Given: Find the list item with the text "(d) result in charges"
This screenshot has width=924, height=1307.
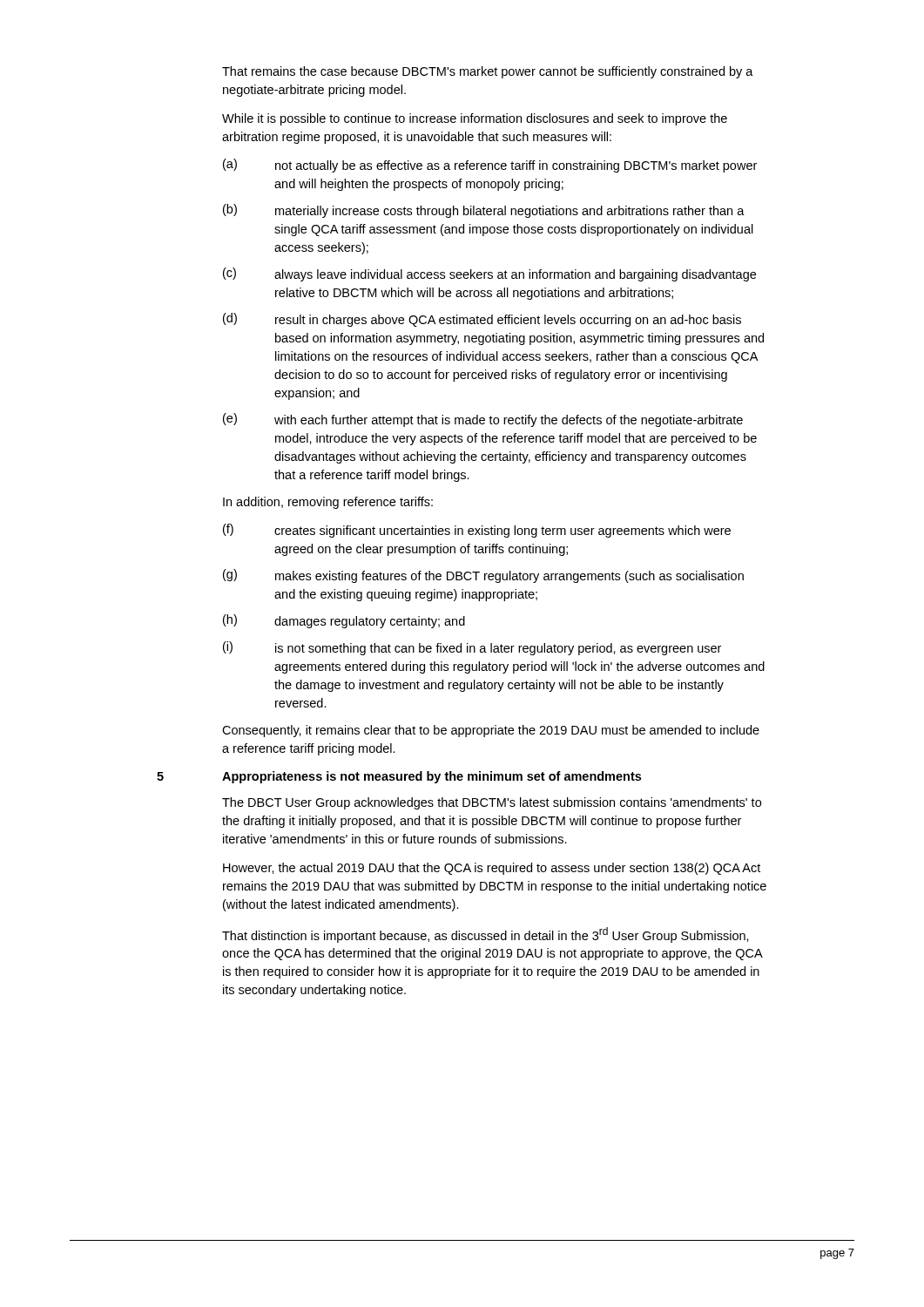Looking at the screenshot, I should [495, 357].
